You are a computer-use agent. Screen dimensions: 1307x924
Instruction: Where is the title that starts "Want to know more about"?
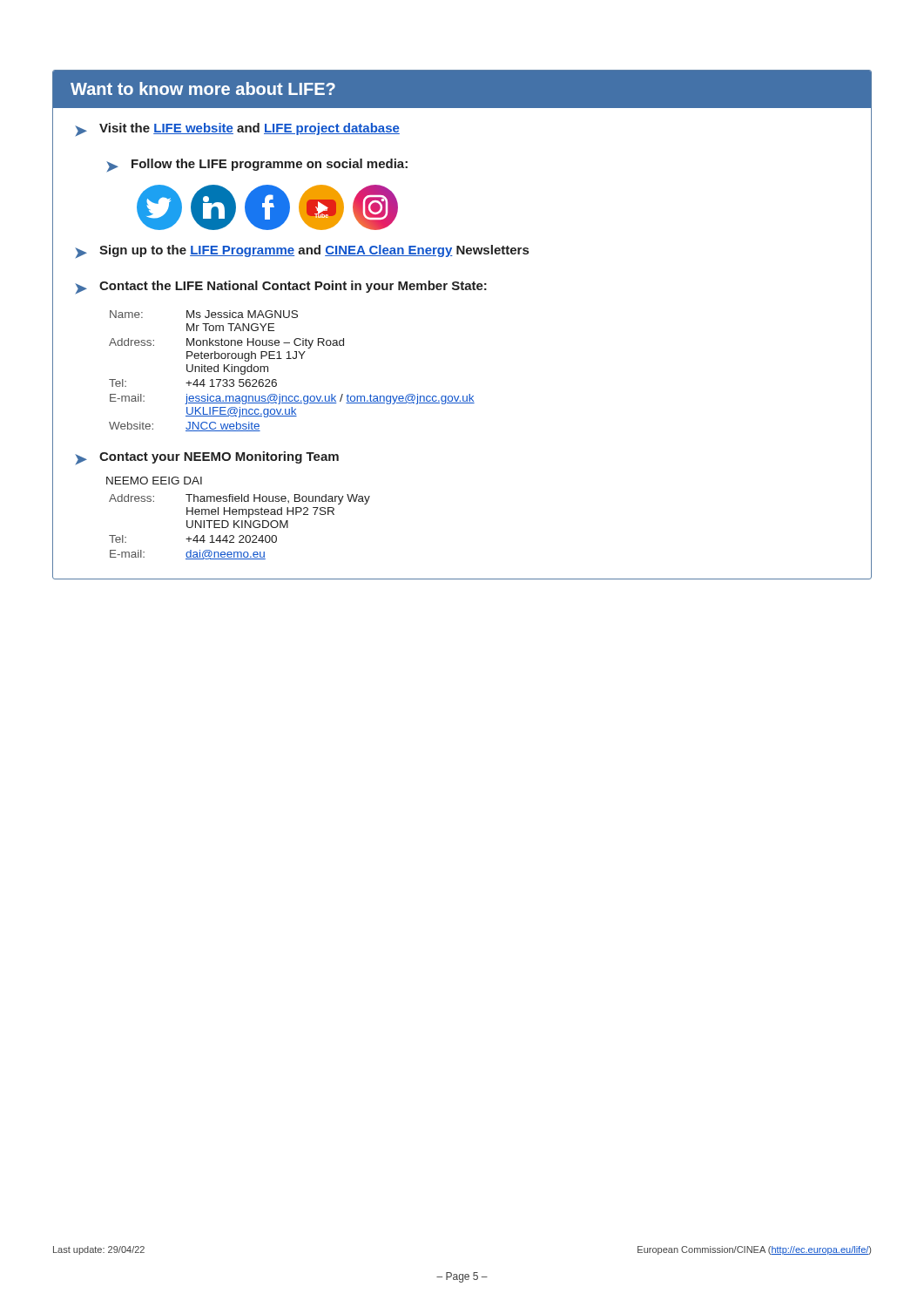click(203, 88)
